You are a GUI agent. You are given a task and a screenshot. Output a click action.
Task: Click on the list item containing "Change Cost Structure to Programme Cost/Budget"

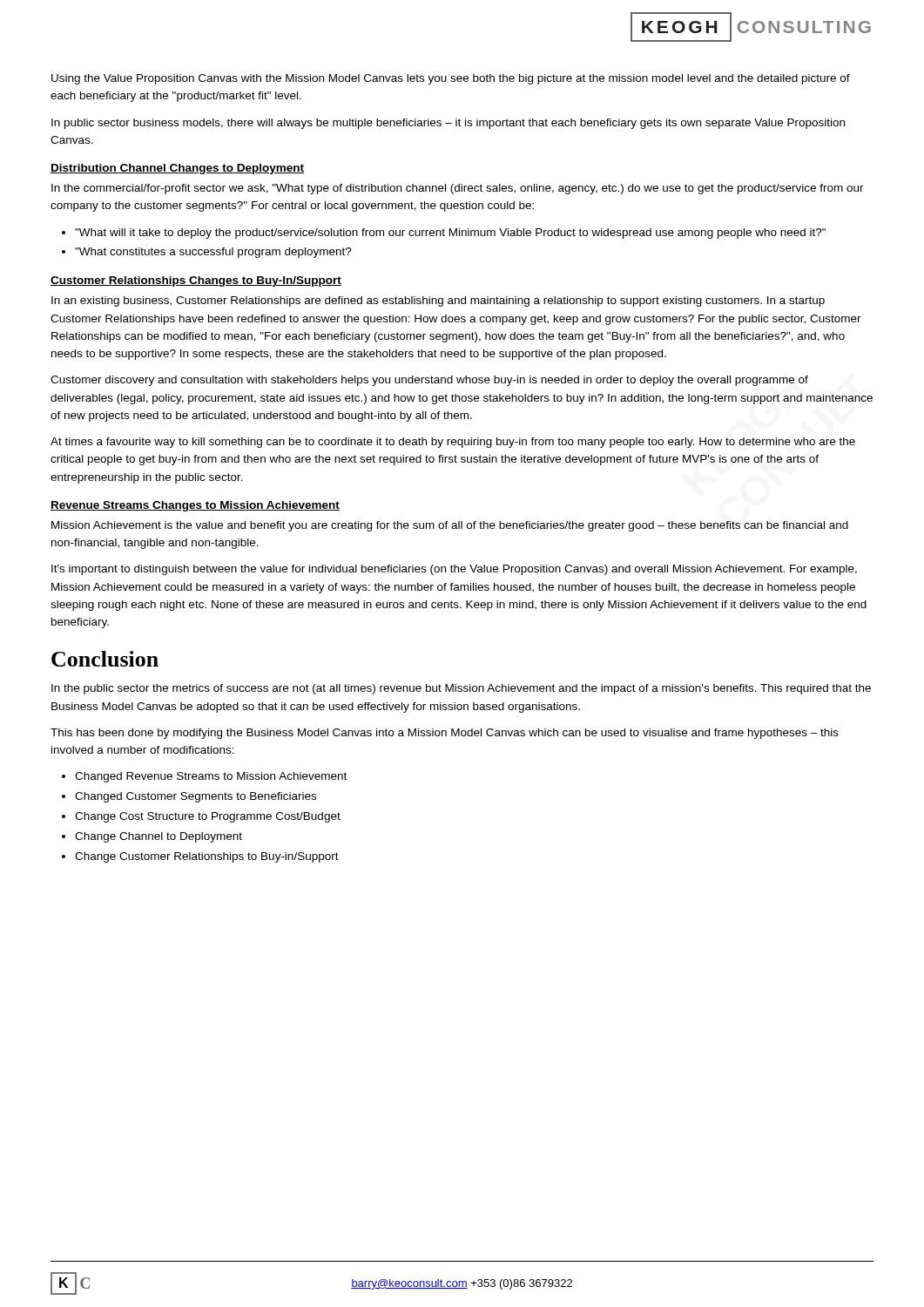pyautogui.click(x=208, y=816)
